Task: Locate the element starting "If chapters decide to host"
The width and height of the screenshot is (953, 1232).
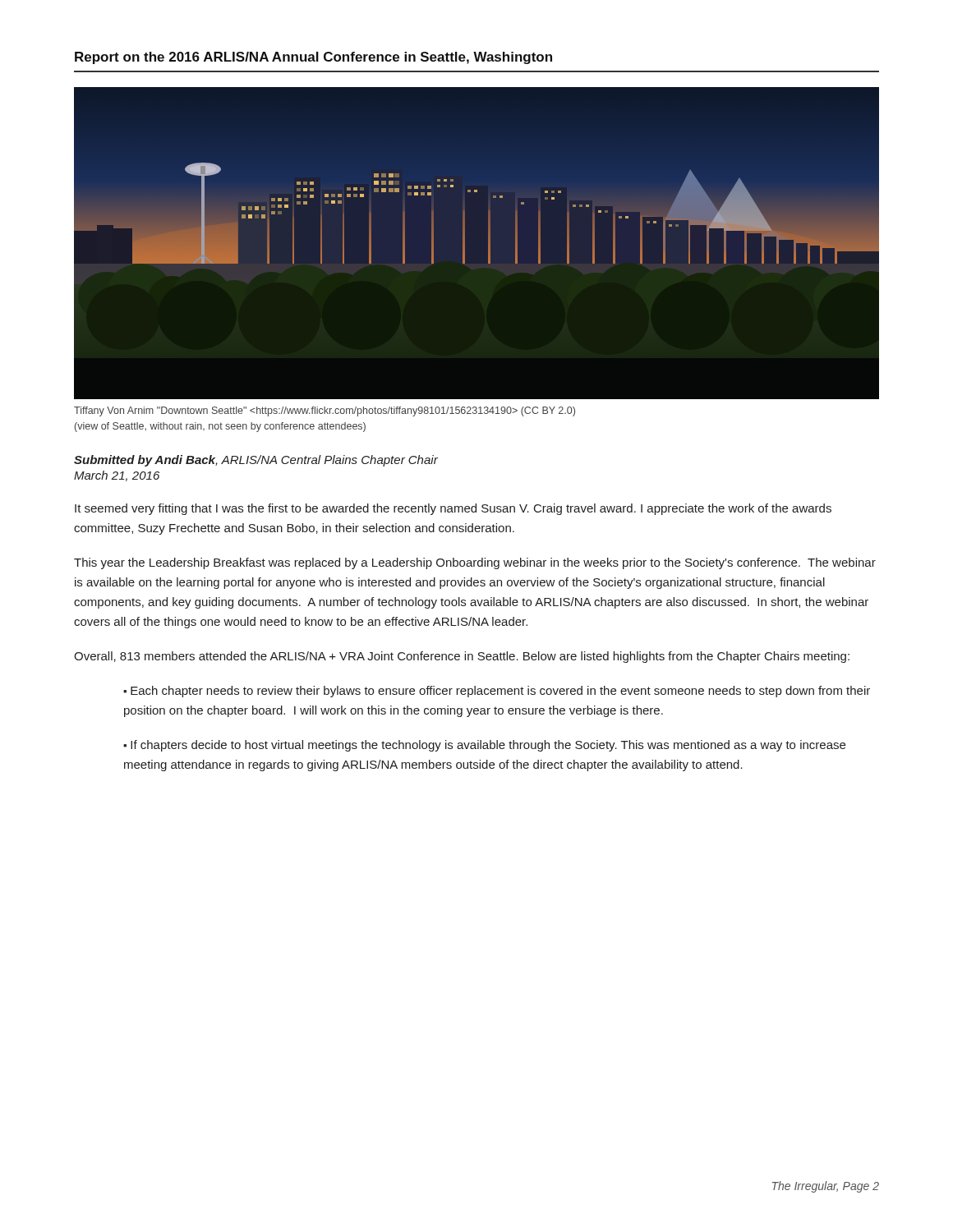Action: 485,754
